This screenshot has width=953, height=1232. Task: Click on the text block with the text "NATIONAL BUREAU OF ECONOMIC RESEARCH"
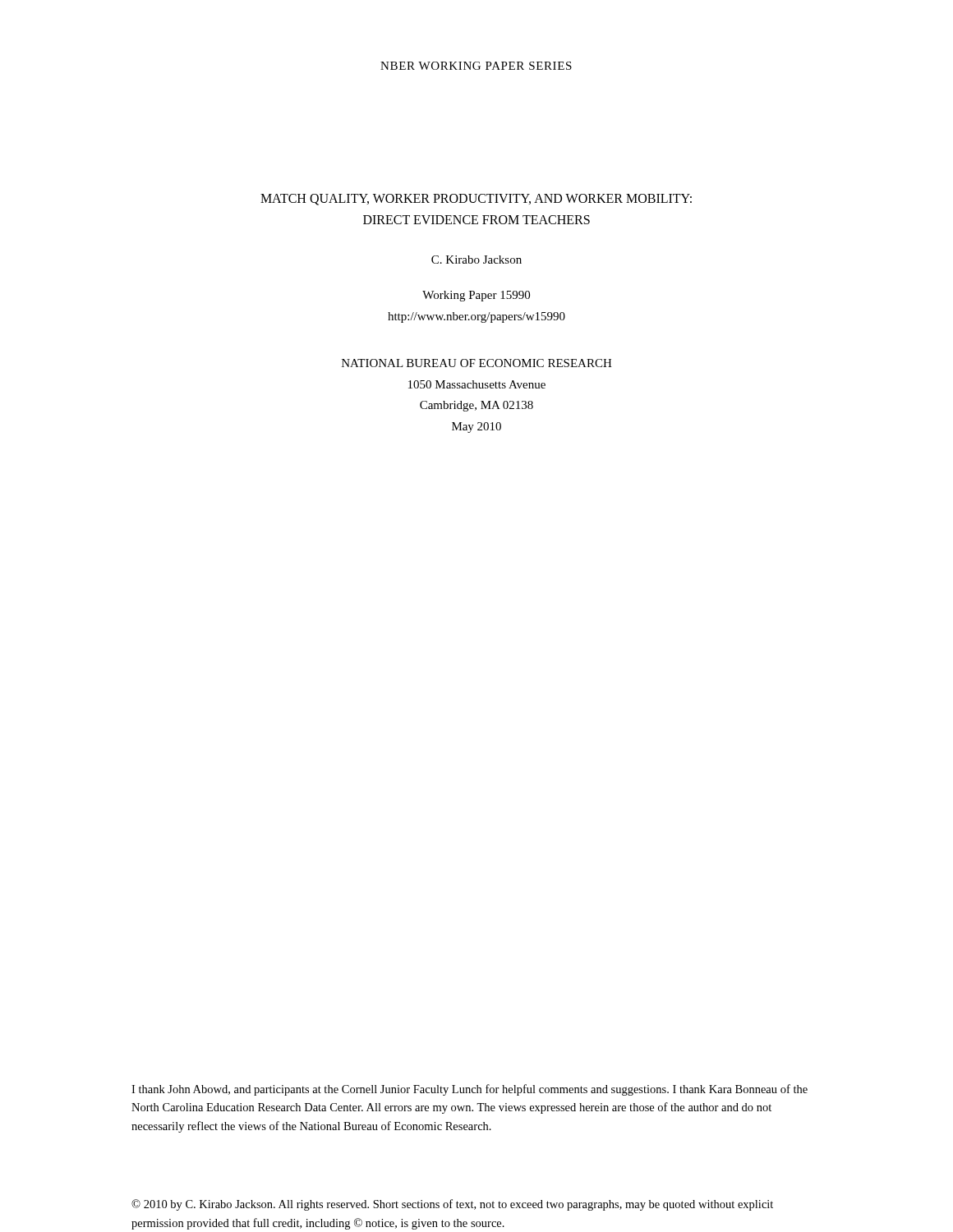[x=476, y=395]
